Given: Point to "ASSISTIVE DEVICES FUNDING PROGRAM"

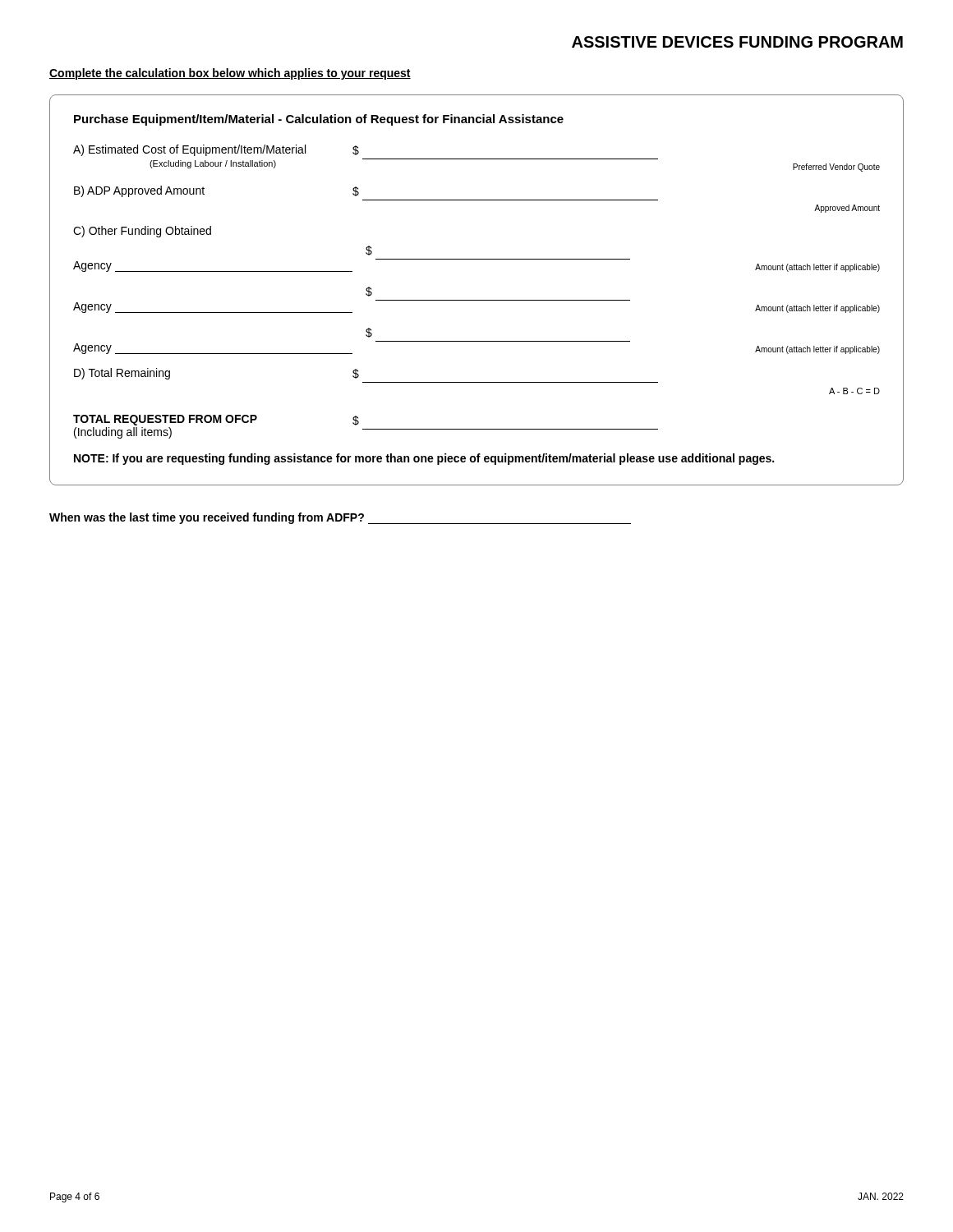Looking at the screenshot, I should 738,42.
